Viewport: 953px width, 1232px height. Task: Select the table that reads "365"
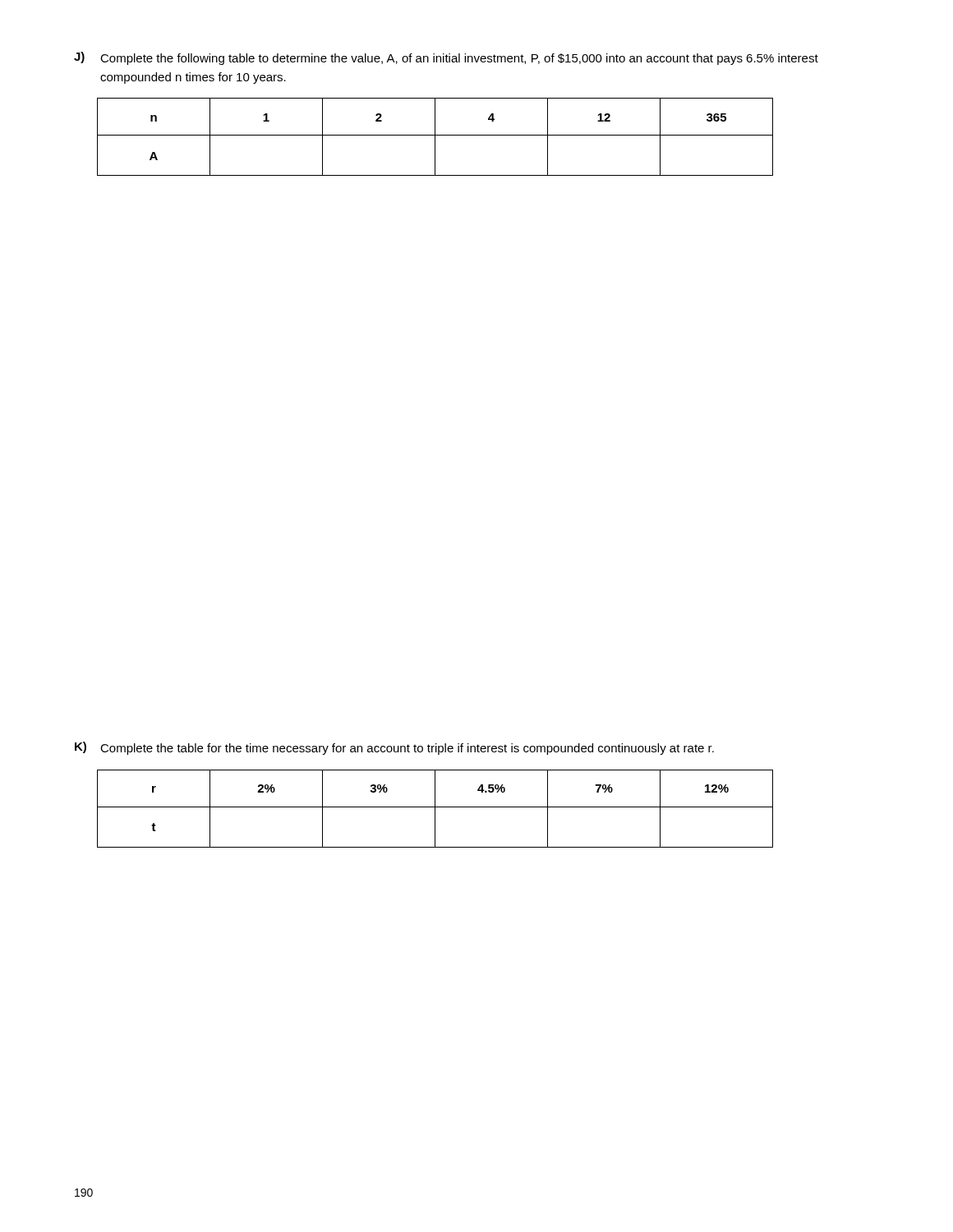pyautogui.click(x=488, y=137)
